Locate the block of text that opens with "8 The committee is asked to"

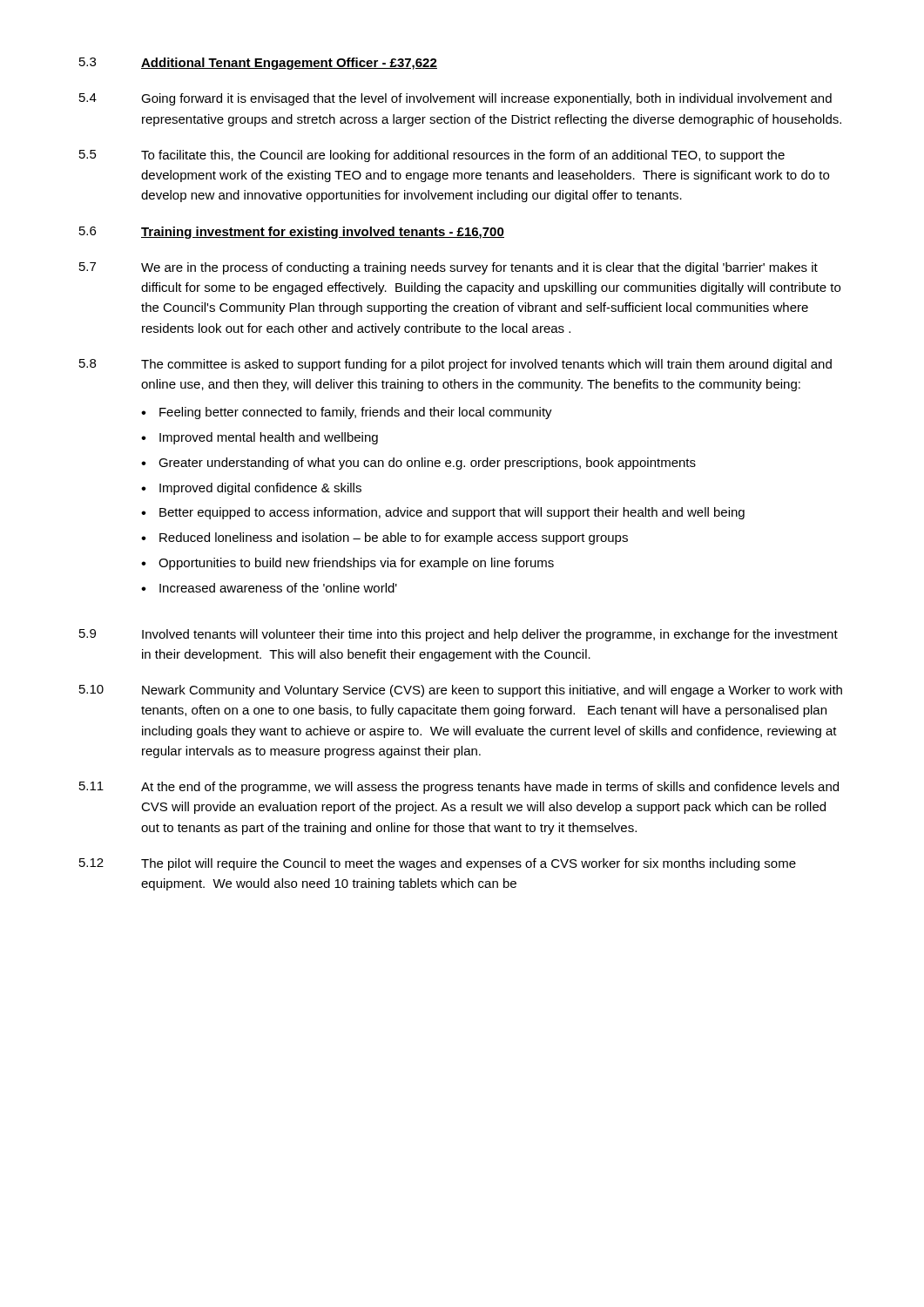coord(455,365)
